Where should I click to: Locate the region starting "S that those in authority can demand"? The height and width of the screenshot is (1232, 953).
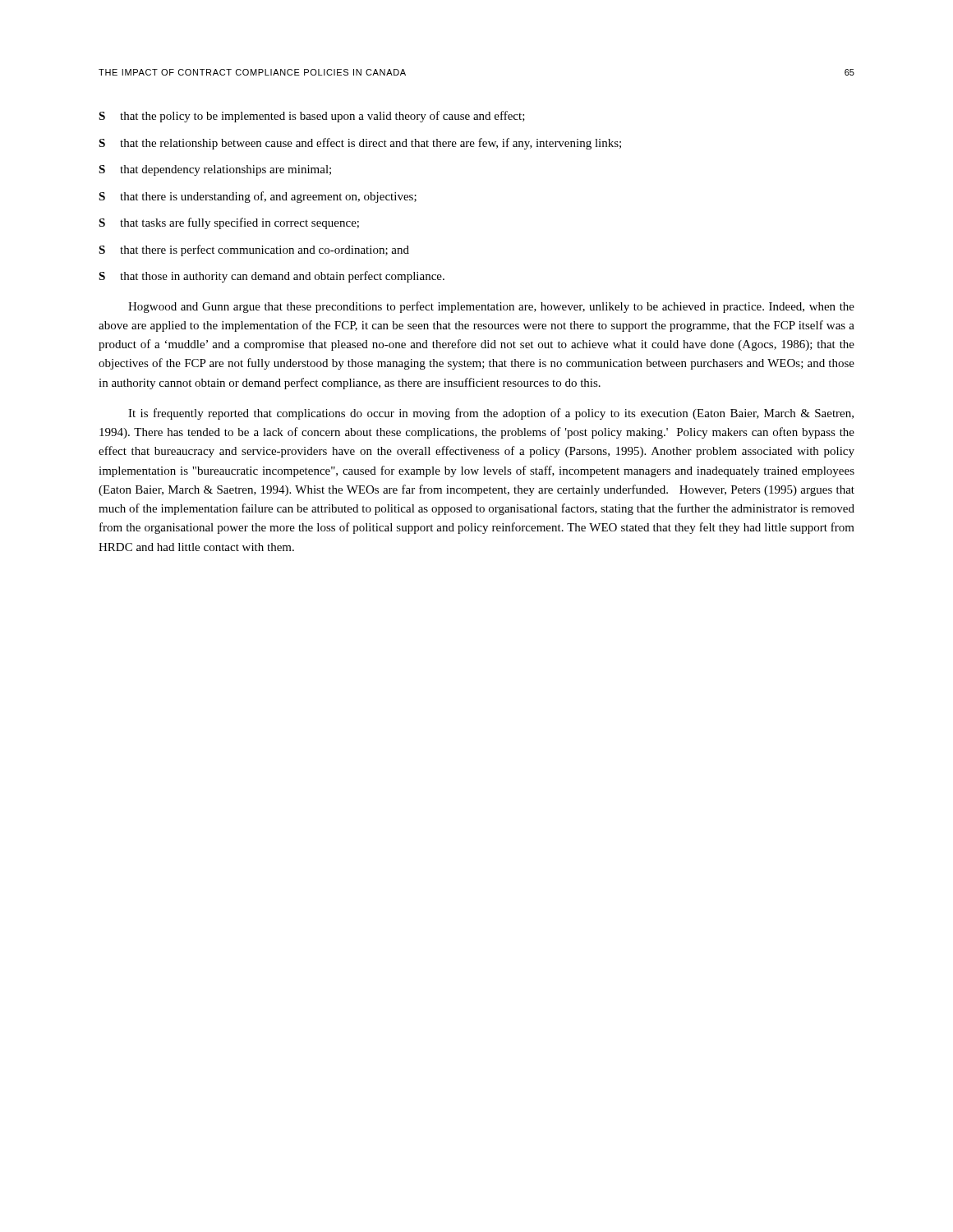click(x=272, y=277)
